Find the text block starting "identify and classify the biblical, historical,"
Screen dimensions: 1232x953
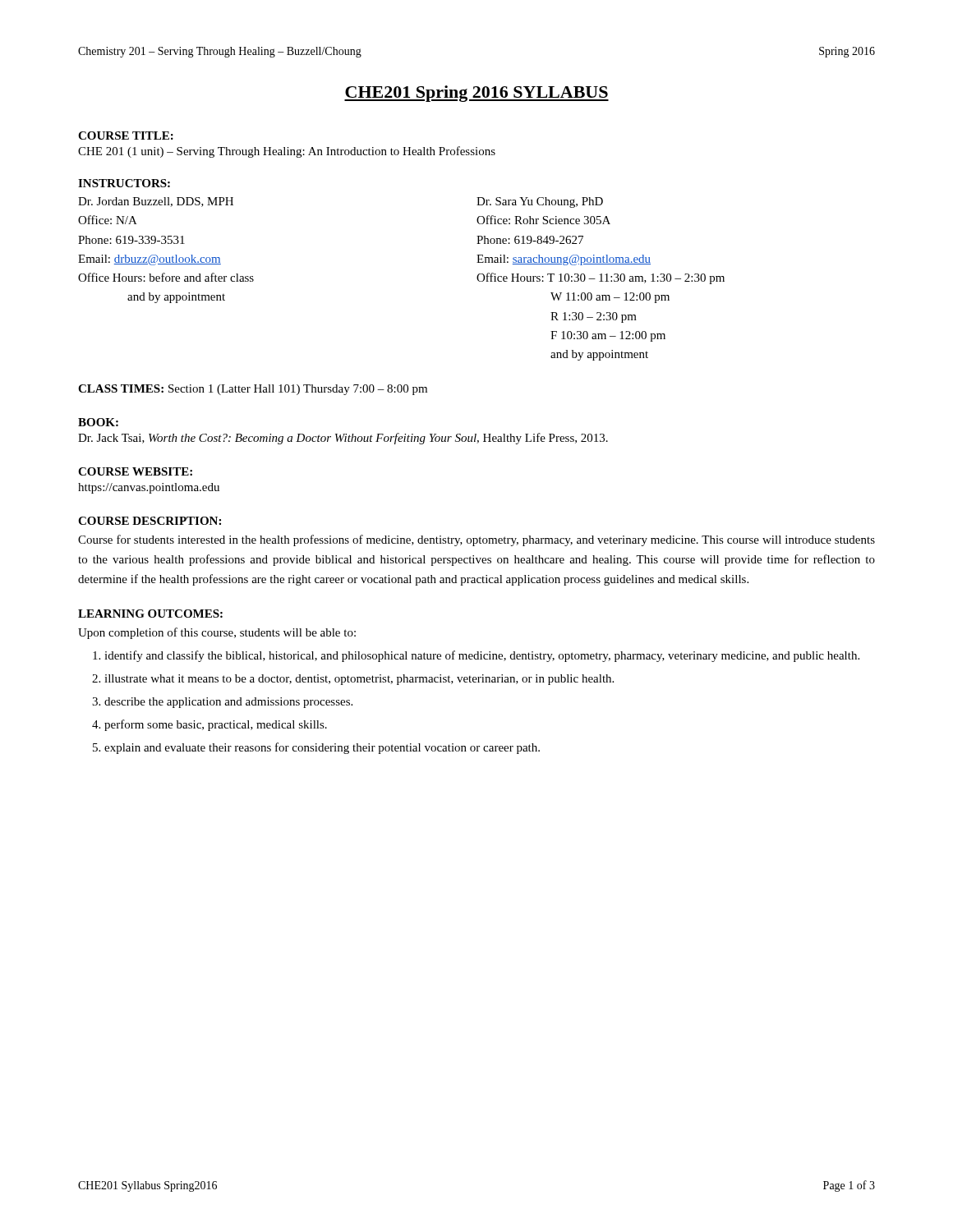pos(482,656)
